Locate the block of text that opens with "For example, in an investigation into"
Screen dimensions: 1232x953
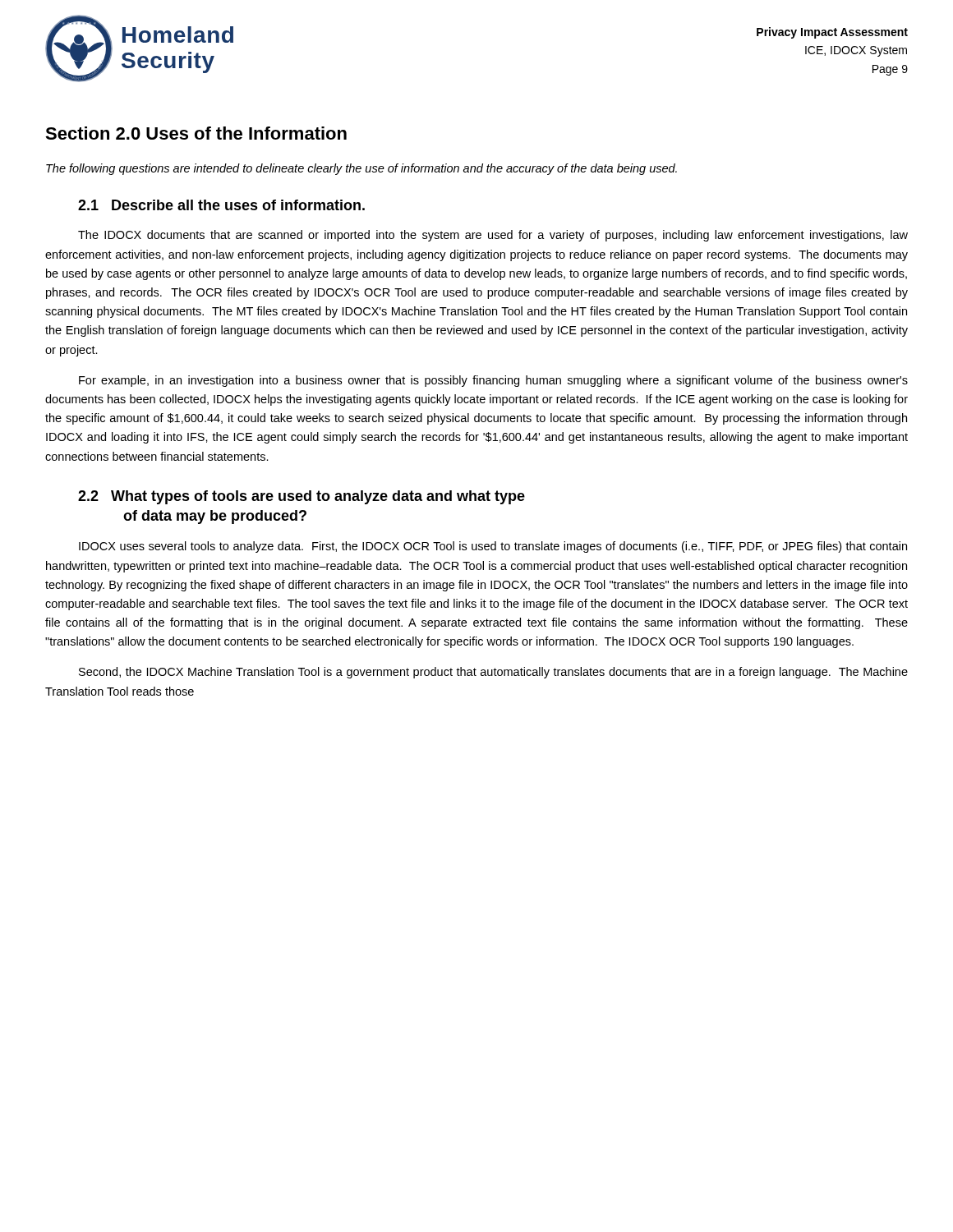click(476, 418)
